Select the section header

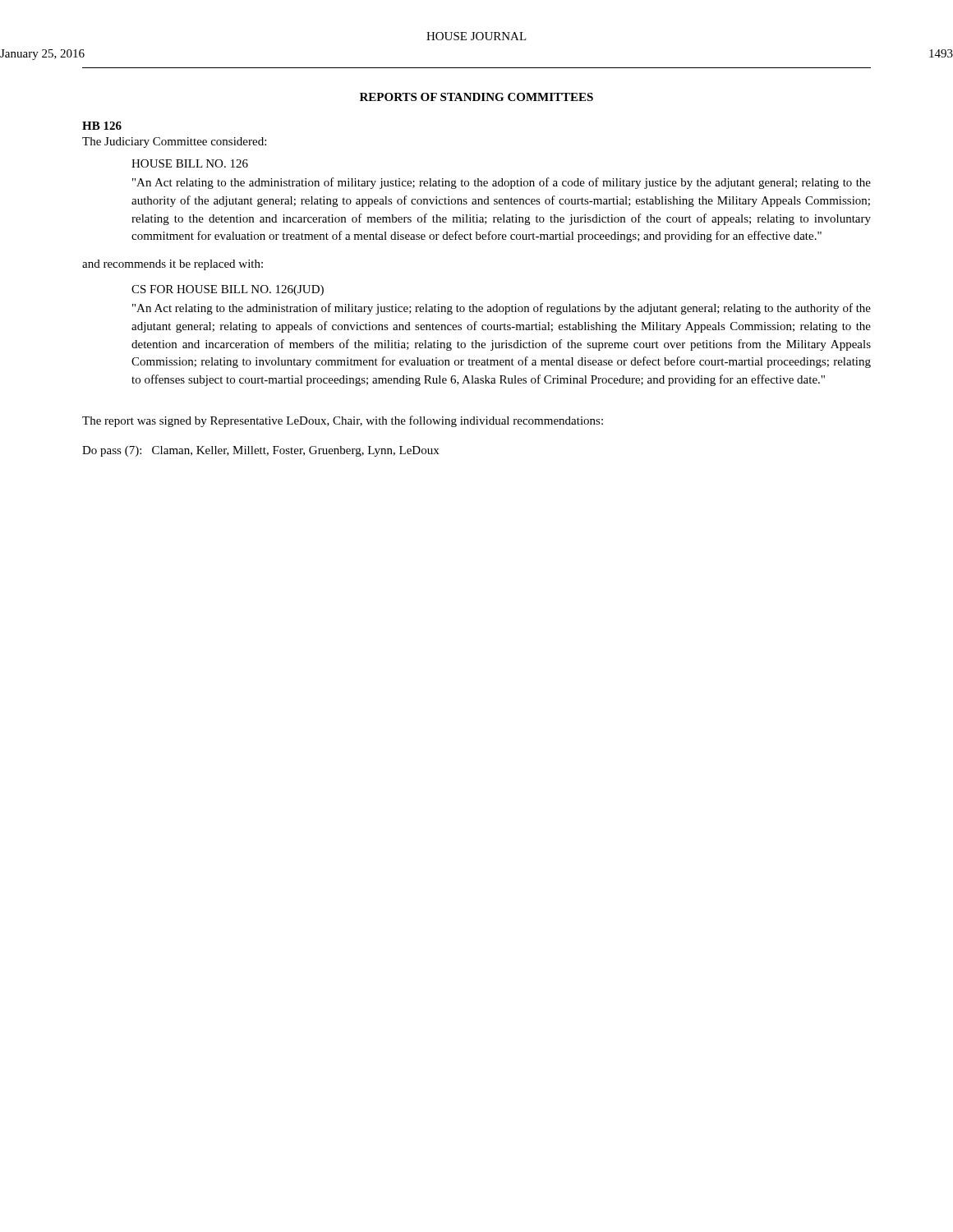pyautogui.click(x=476, y=97)
